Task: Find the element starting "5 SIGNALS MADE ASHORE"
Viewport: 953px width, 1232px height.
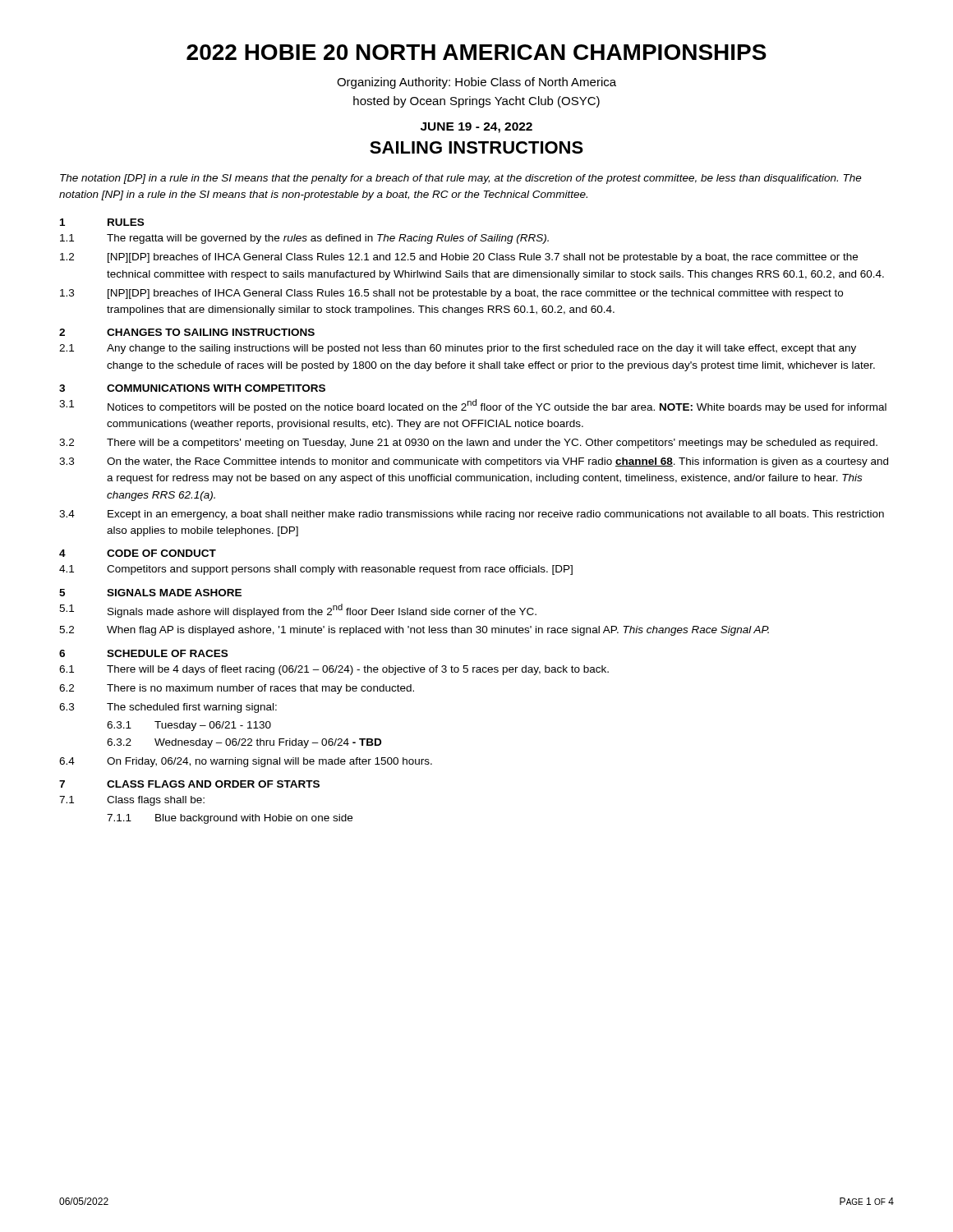Action: 151,592
